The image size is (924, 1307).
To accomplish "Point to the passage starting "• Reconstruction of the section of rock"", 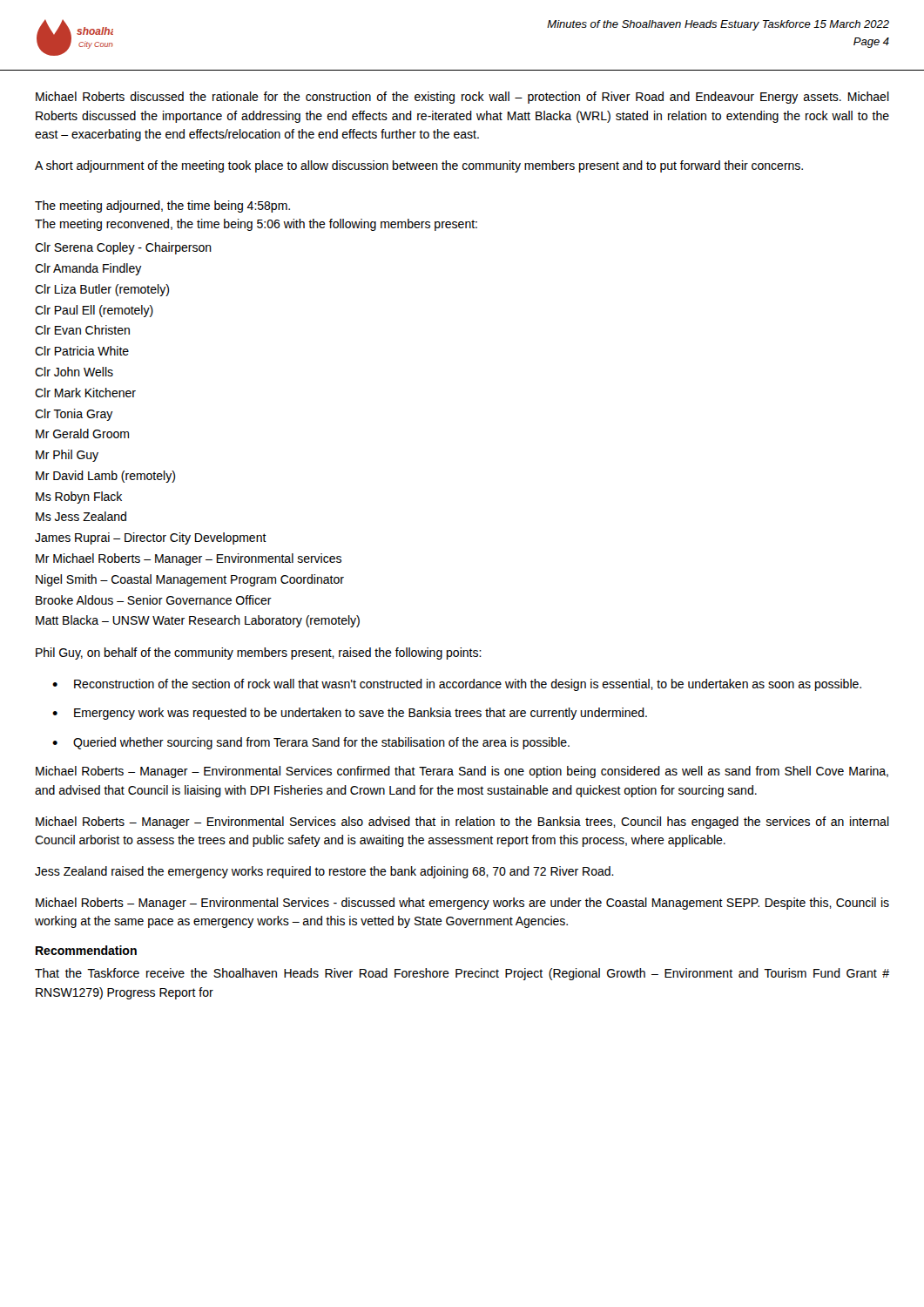I will pyautogui.click(x=471, y=685).
